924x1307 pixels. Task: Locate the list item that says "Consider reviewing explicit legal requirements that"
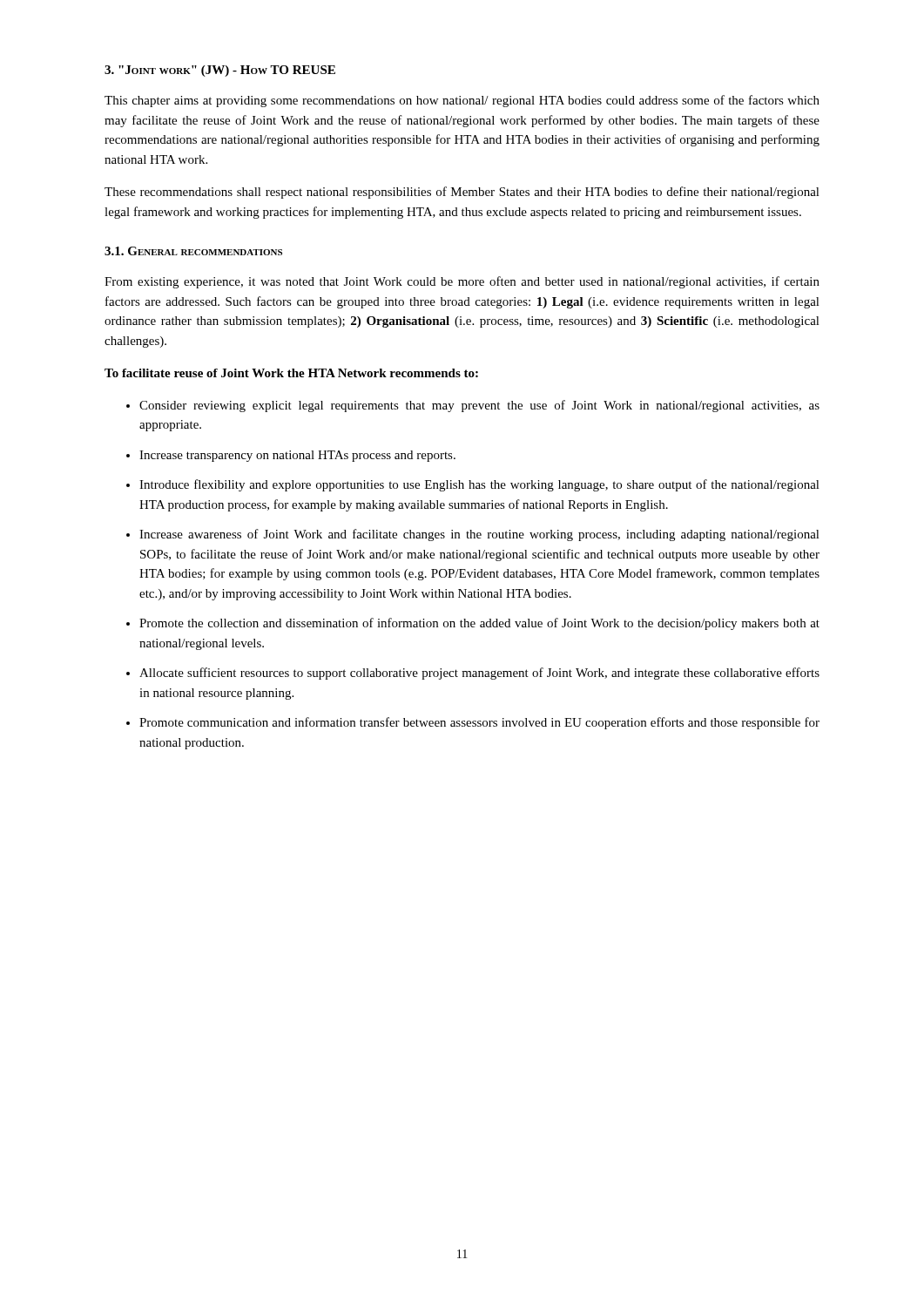tap(479, 415)
